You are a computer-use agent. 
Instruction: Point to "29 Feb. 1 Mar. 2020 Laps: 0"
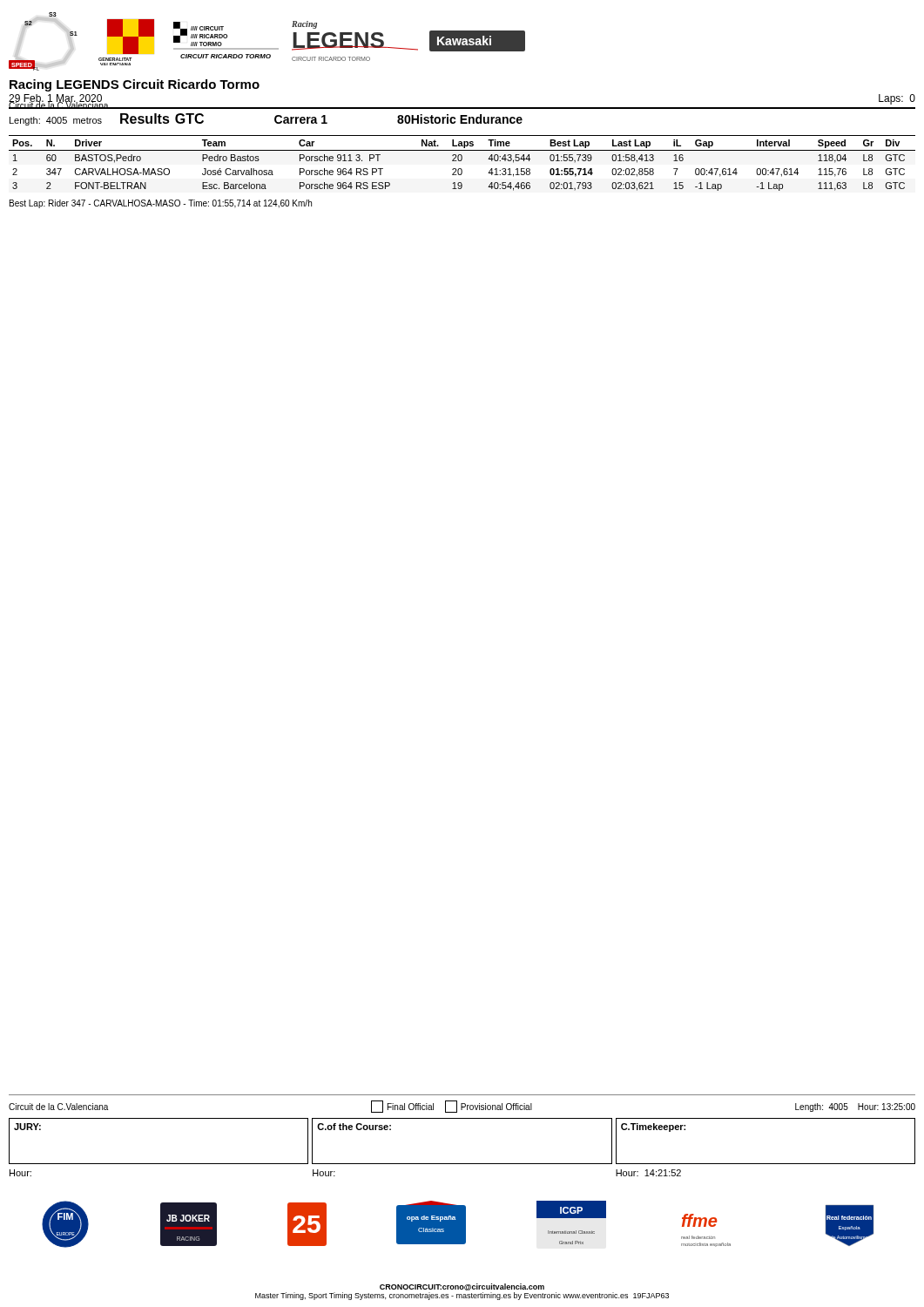[x=462, y=98]
